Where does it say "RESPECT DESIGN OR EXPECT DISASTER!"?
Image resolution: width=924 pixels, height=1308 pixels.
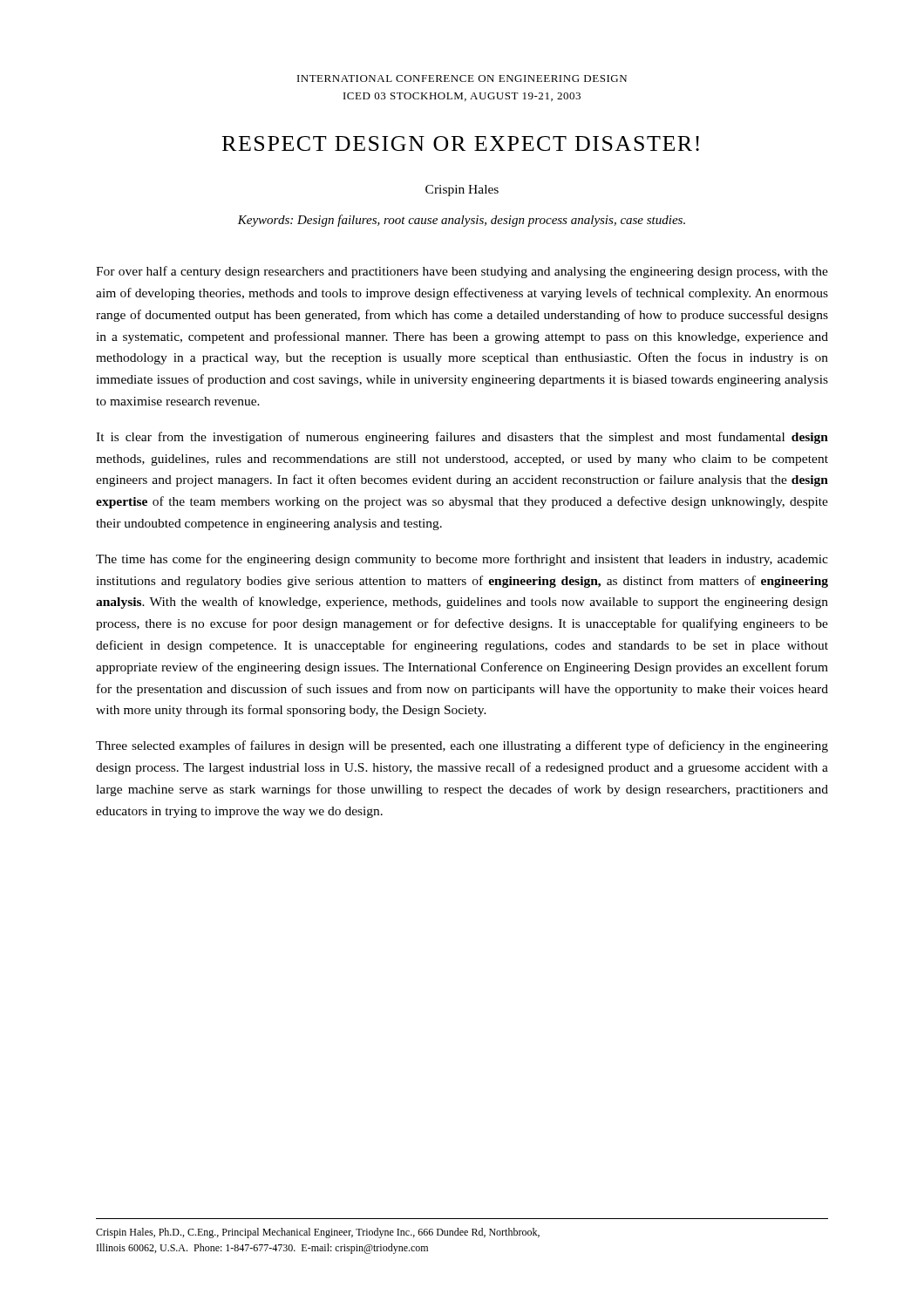coord(462,144)
